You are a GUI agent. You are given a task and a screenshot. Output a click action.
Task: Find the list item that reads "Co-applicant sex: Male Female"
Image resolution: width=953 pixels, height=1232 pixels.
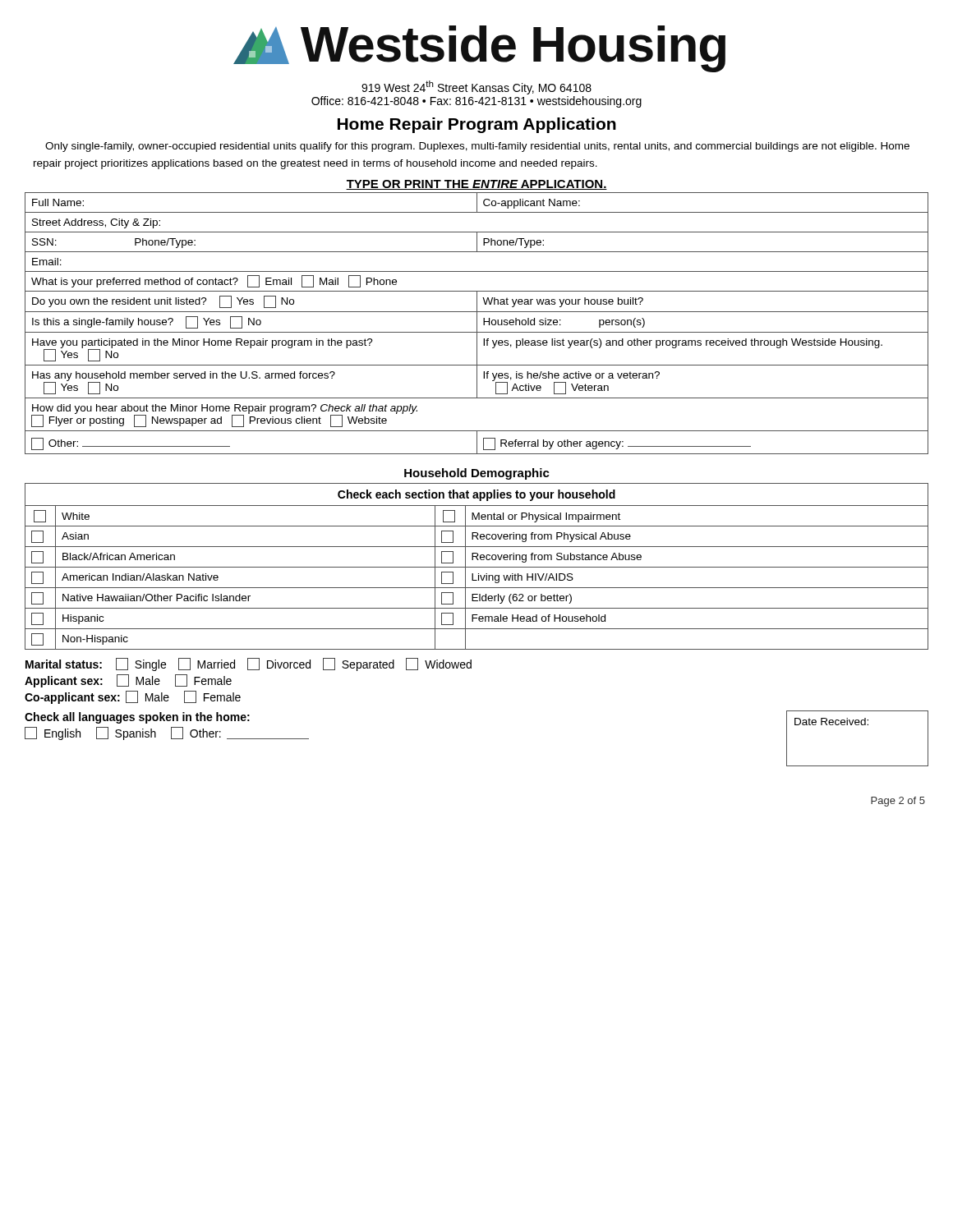pyautogui.click(x=133, y=697)
